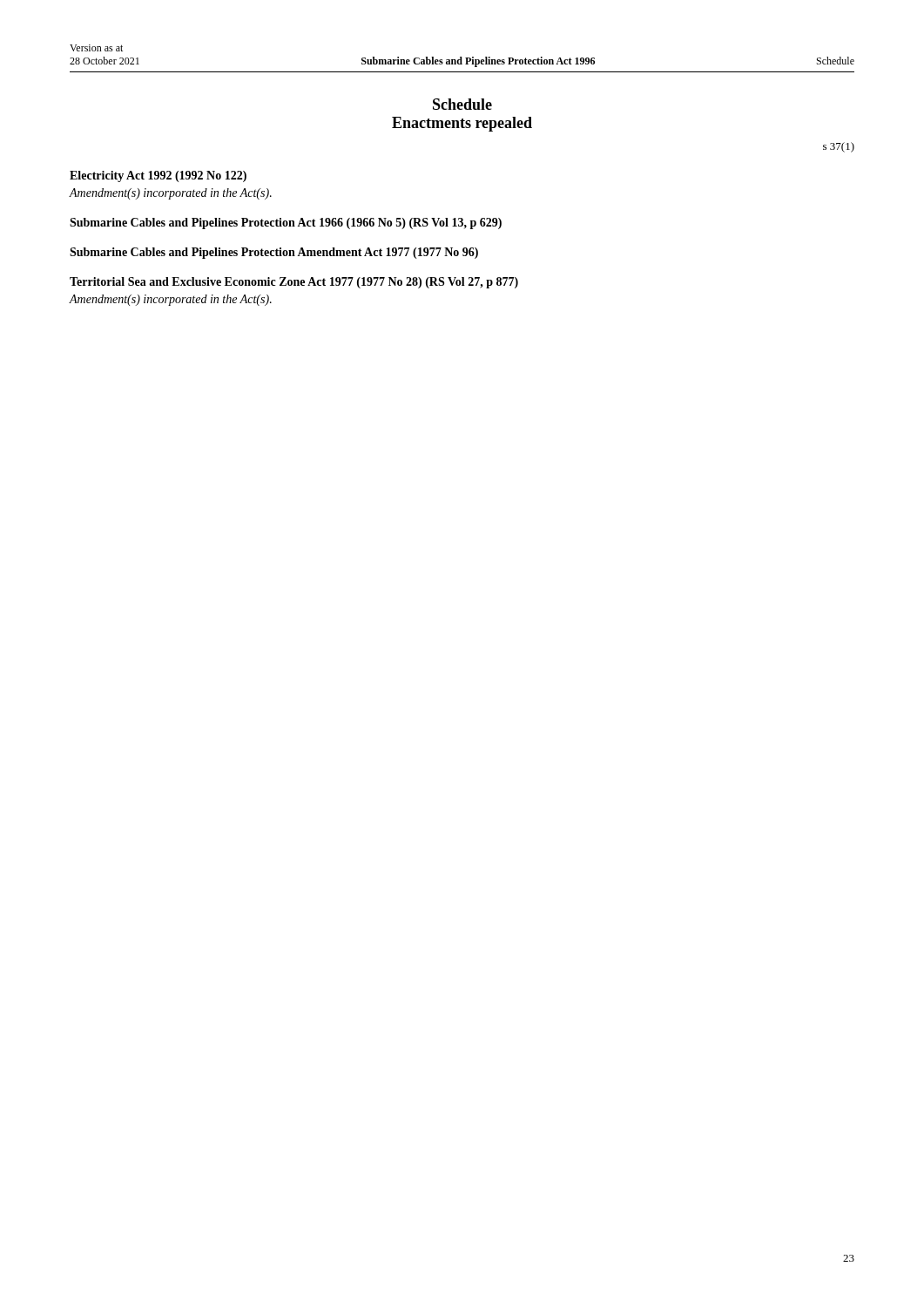This screenshot has width=924, height=1307.
Task: Locate the section header that opens with "Electricity Act 1992 (1992 No"
Action: pyautogui.click(x=158, y=176)
